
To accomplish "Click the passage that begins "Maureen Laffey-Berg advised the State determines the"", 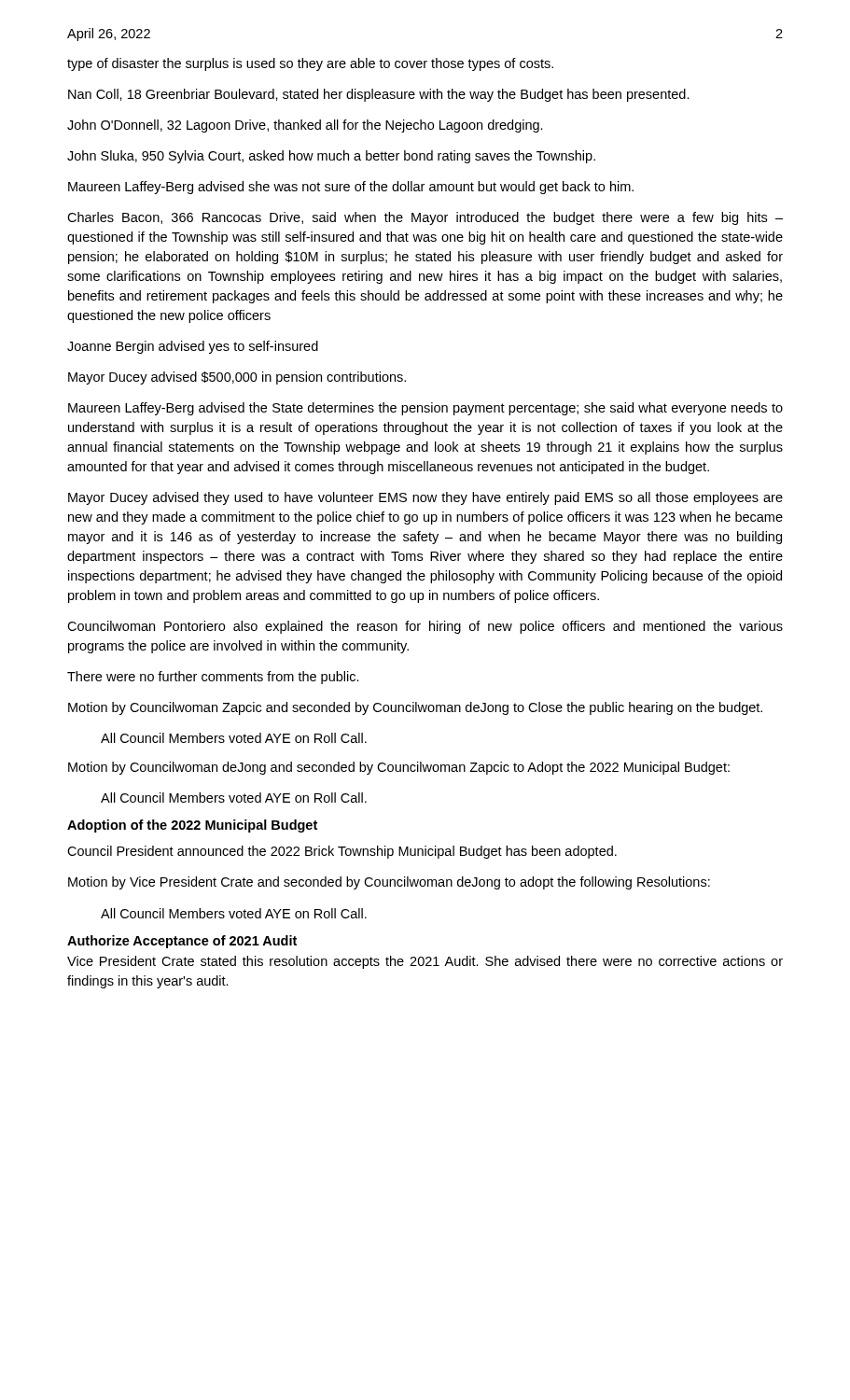I will coord(425,438).
